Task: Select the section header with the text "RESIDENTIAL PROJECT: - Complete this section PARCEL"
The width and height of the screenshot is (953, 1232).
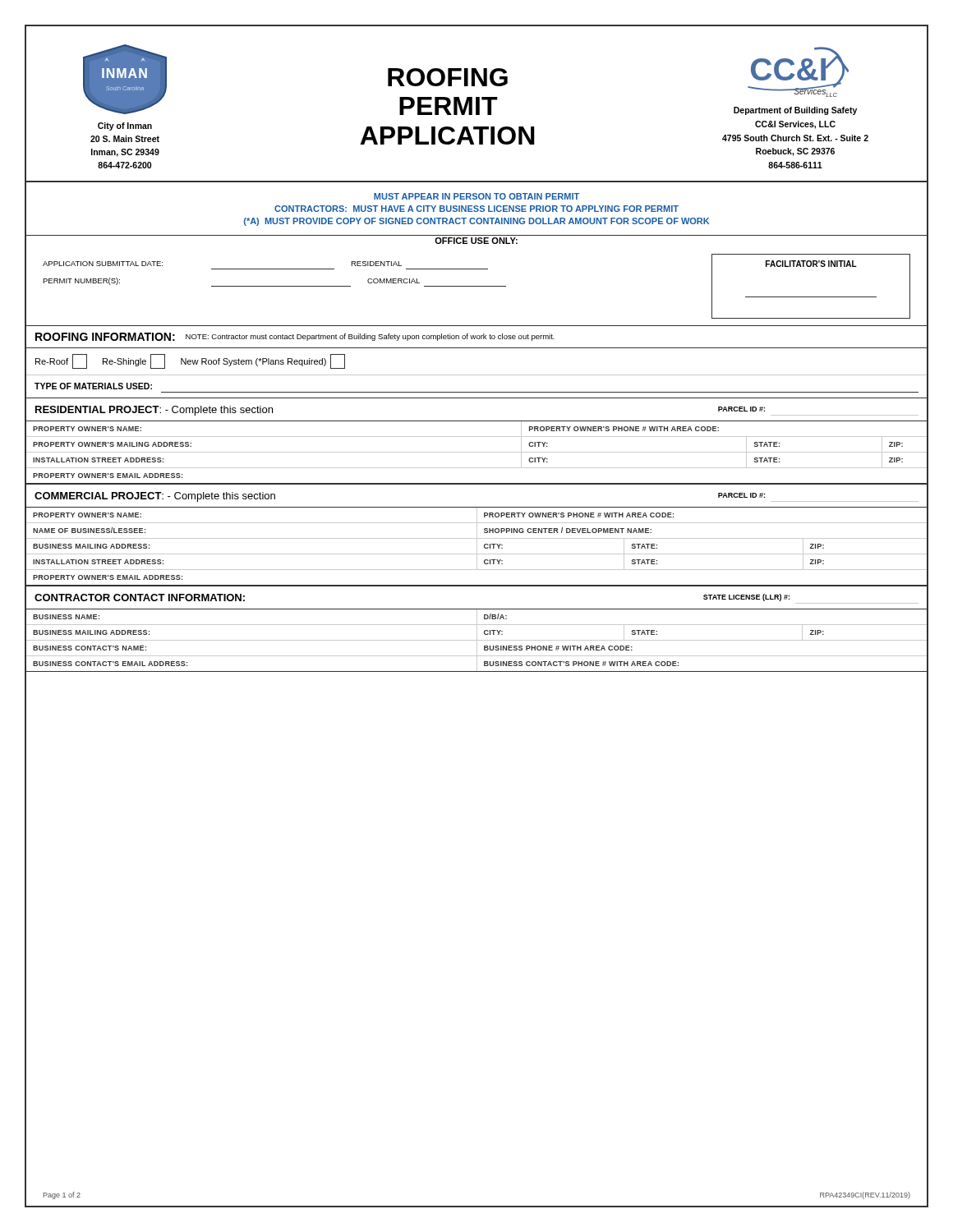Action: tap(476, 441)
